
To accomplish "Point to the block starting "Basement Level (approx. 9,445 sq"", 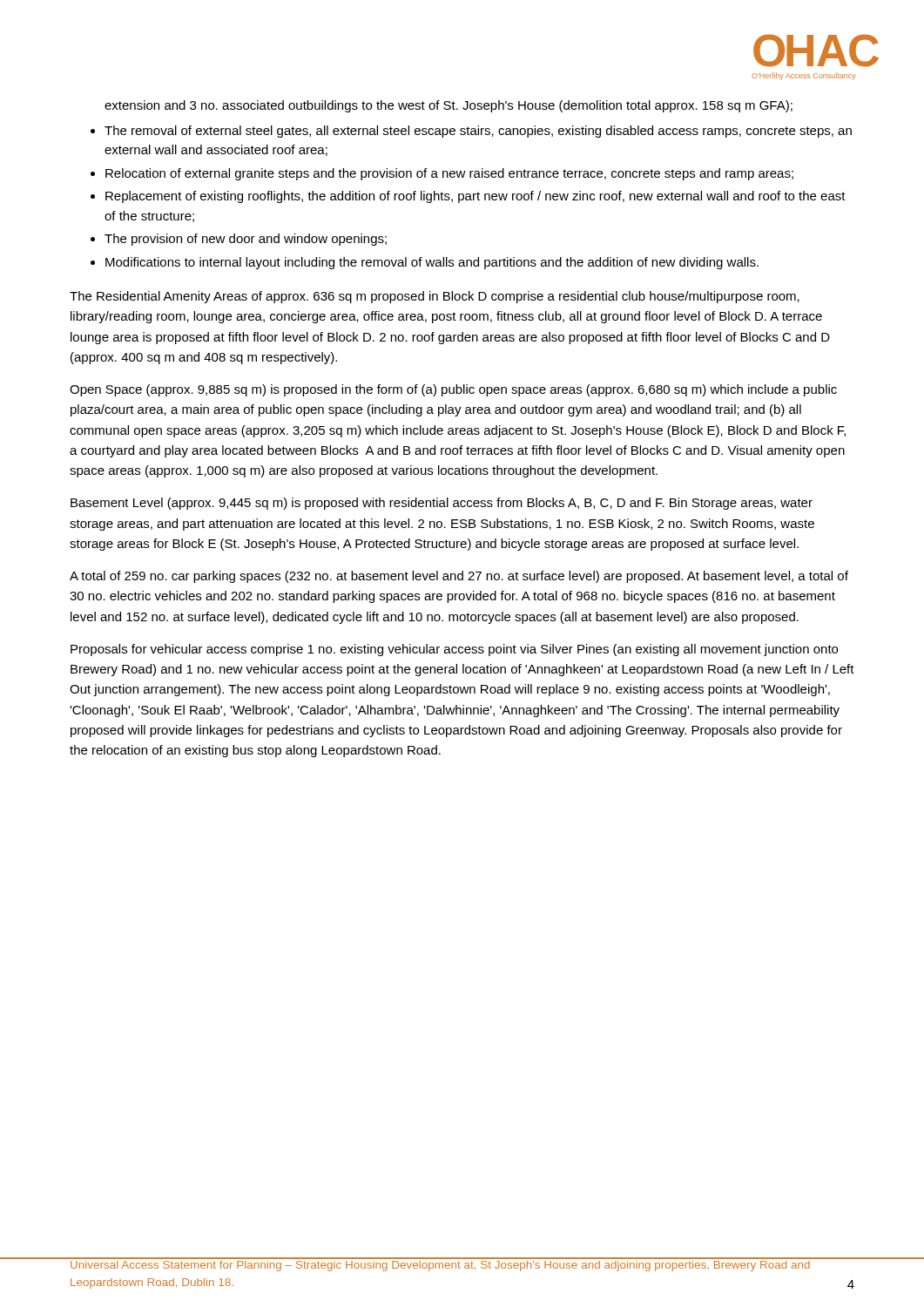I will coord(442,523).
